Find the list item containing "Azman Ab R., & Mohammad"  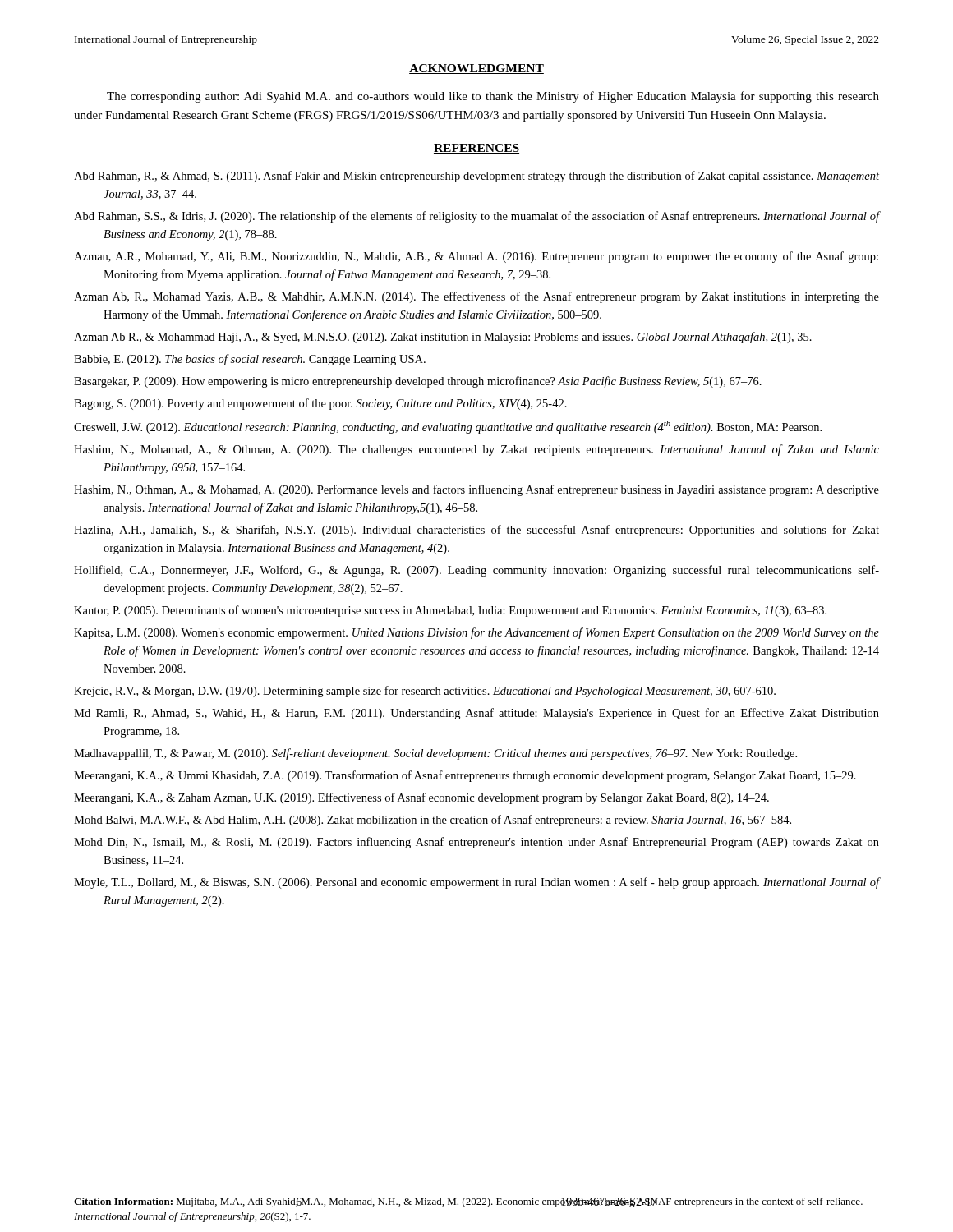(443, 337)
